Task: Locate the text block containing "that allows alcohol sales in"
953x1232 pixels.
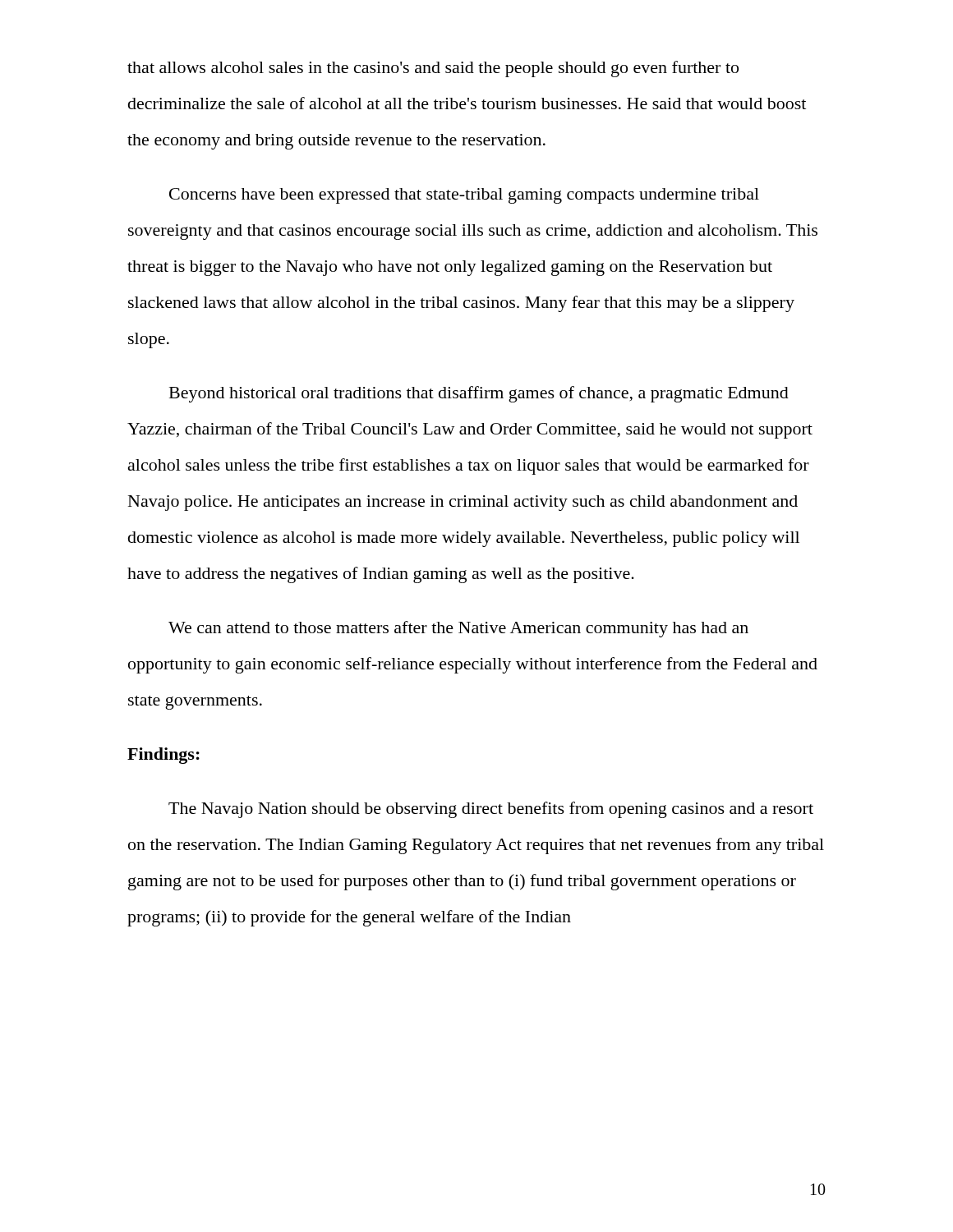Action: click(x=476, y=103)
